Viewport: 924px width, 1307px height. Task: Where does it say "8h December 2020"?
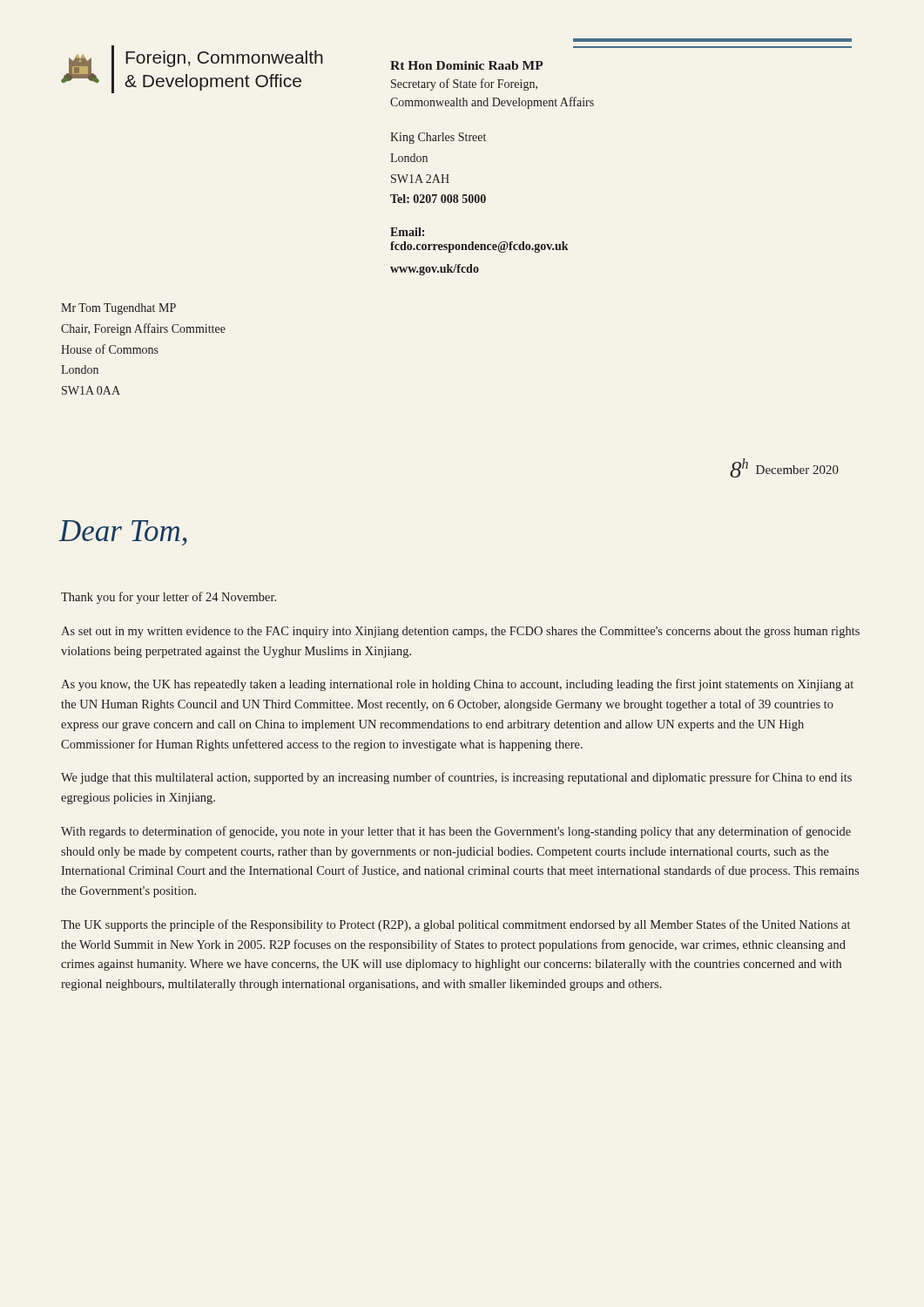[x=784, y=470]
